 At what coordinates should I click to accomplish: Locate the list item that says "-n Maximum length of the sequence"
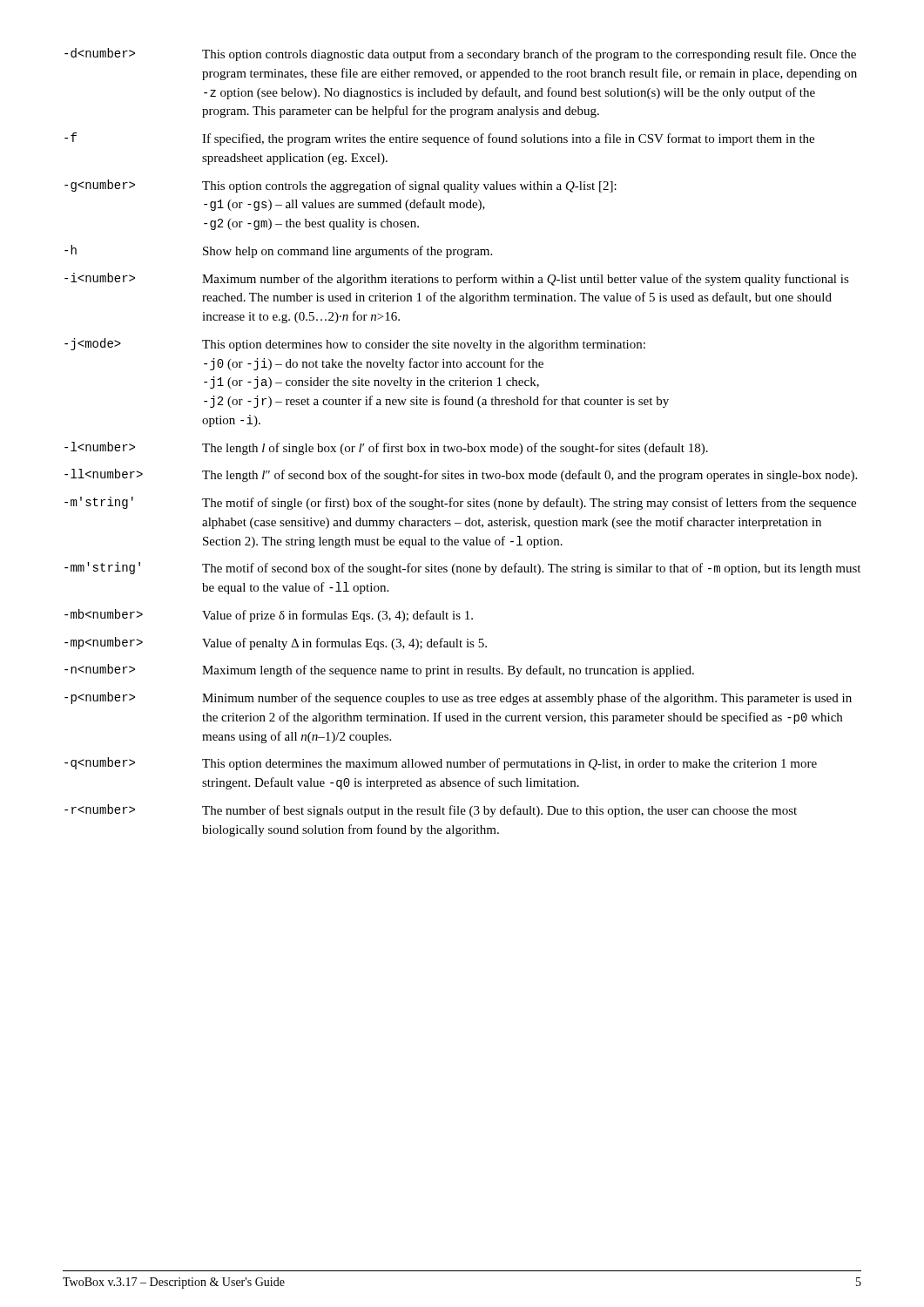tap(462, 671)
